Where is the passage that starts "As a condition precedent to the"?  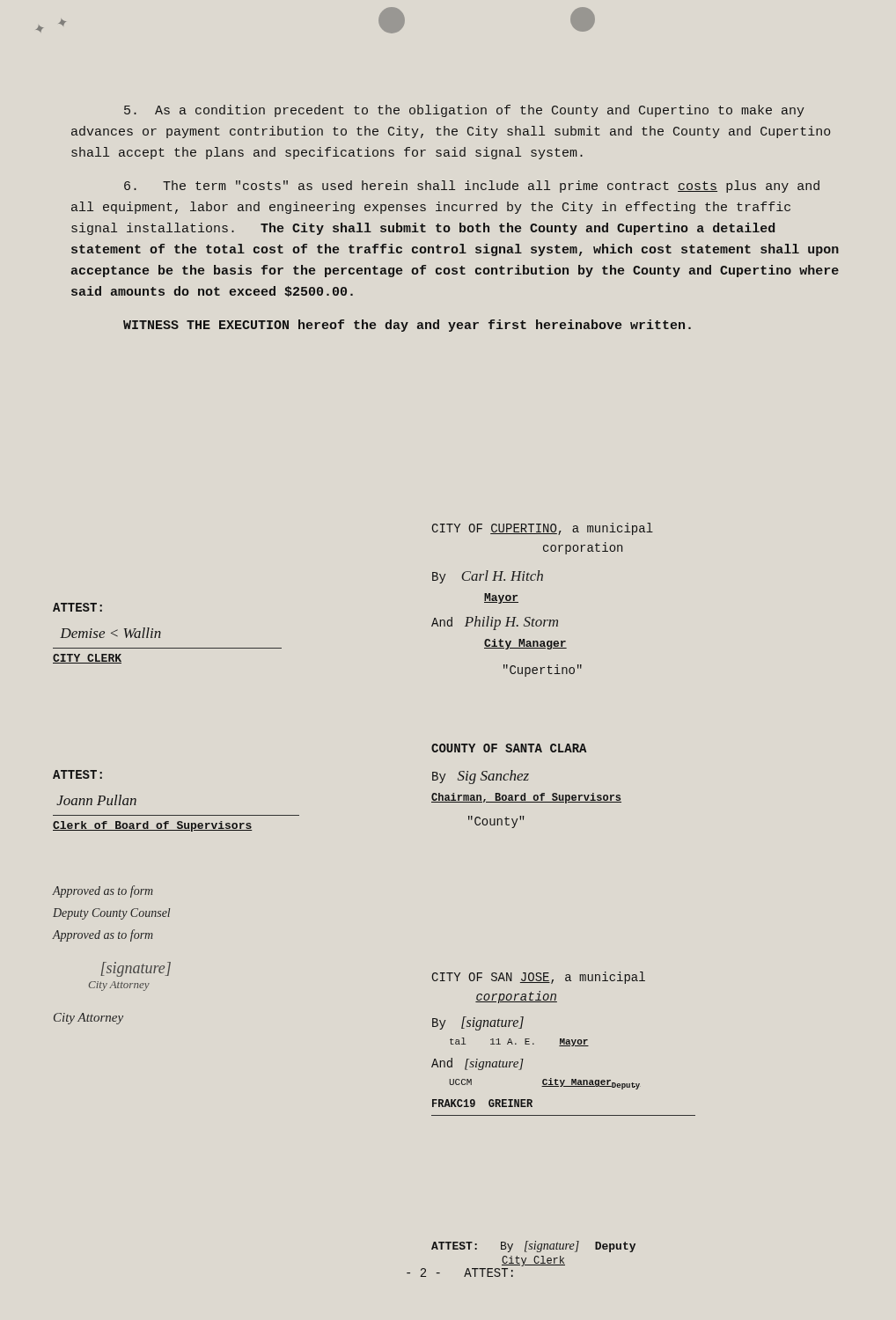point(457,219)
